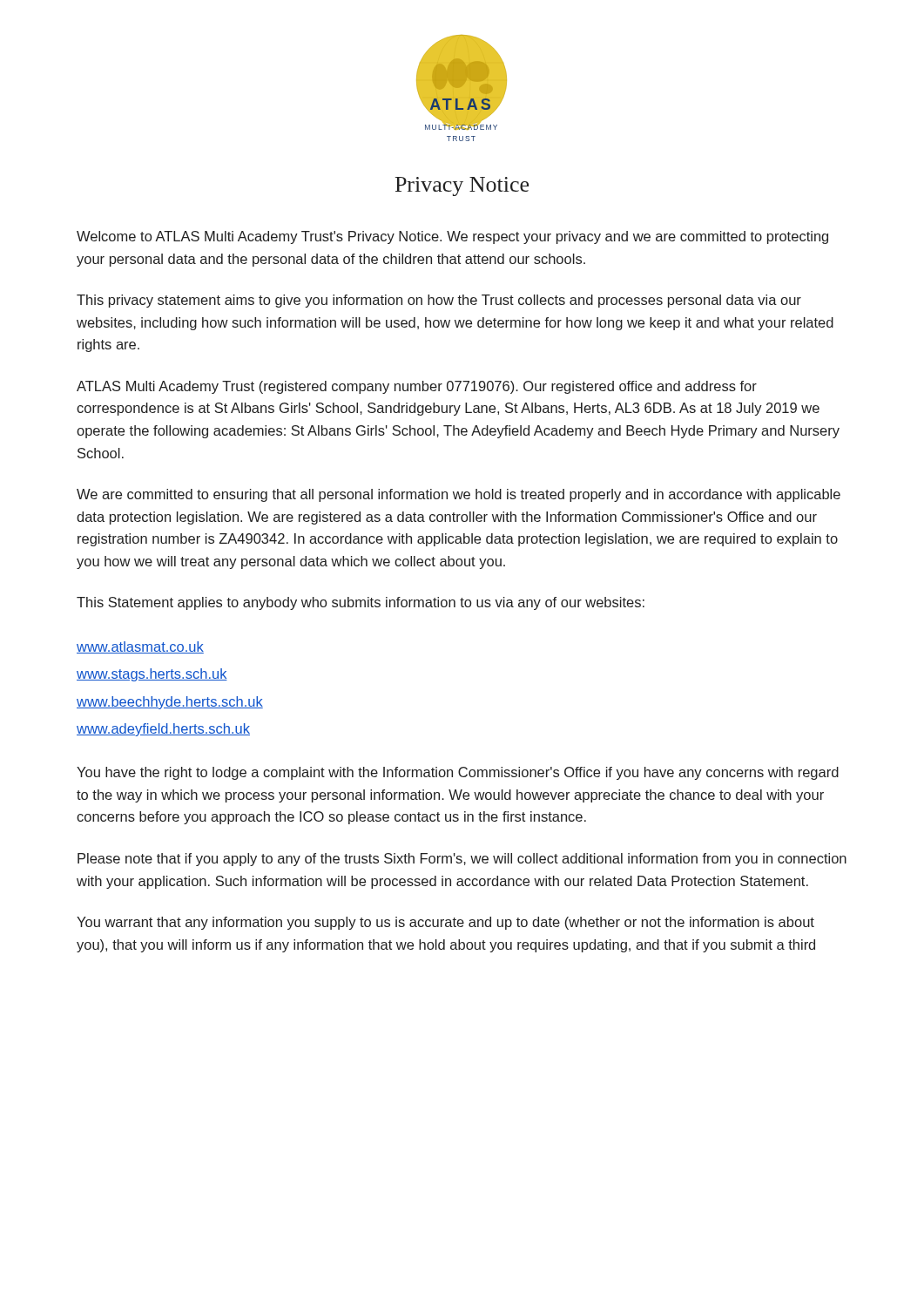Point to the block starting "Please note that if you"
The width and height of the screenshot is (924, 1307).
click(x=462, y=869)
